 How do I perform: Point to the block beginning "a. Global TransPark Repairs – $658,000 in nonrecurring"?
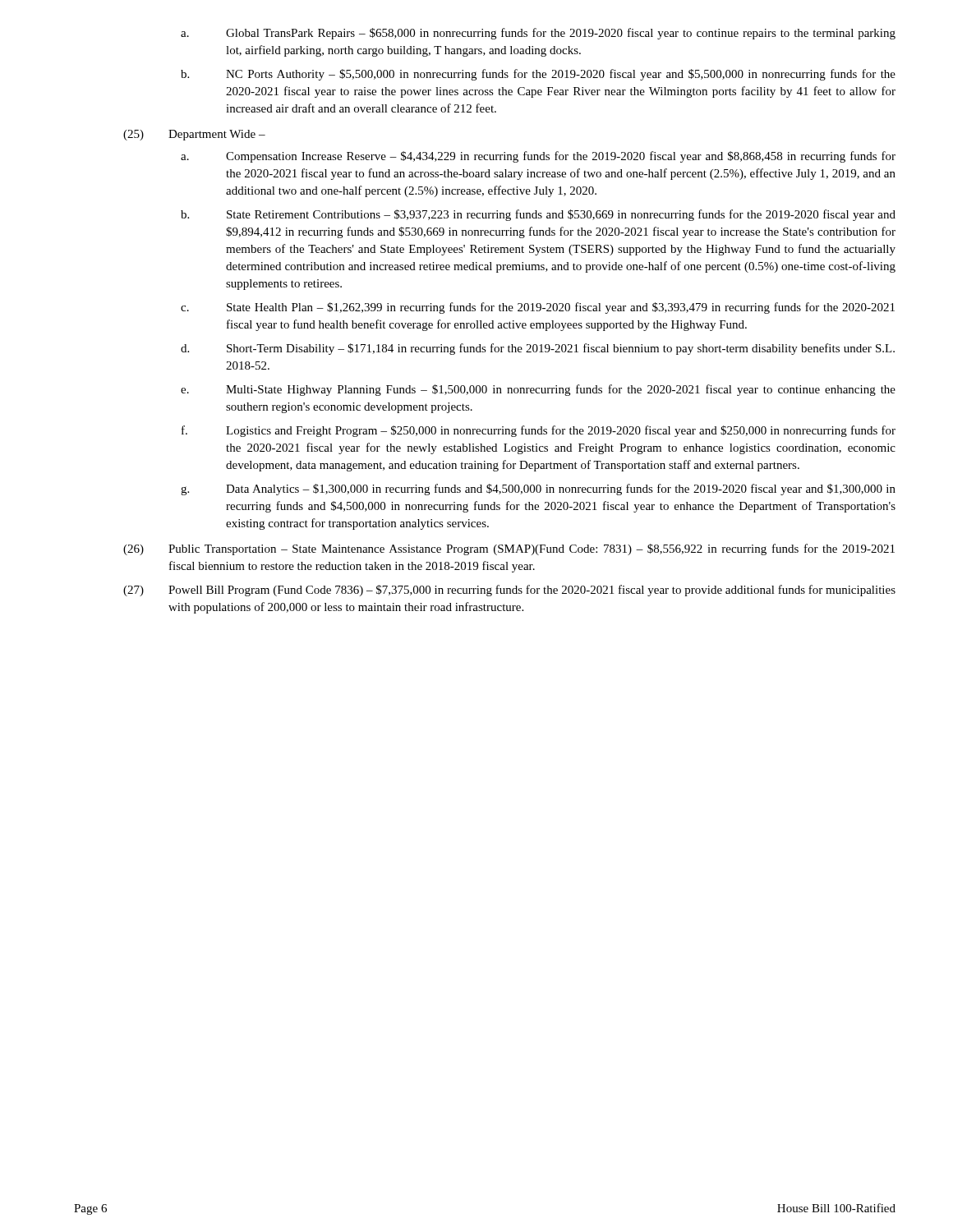(x=538, y=42)
